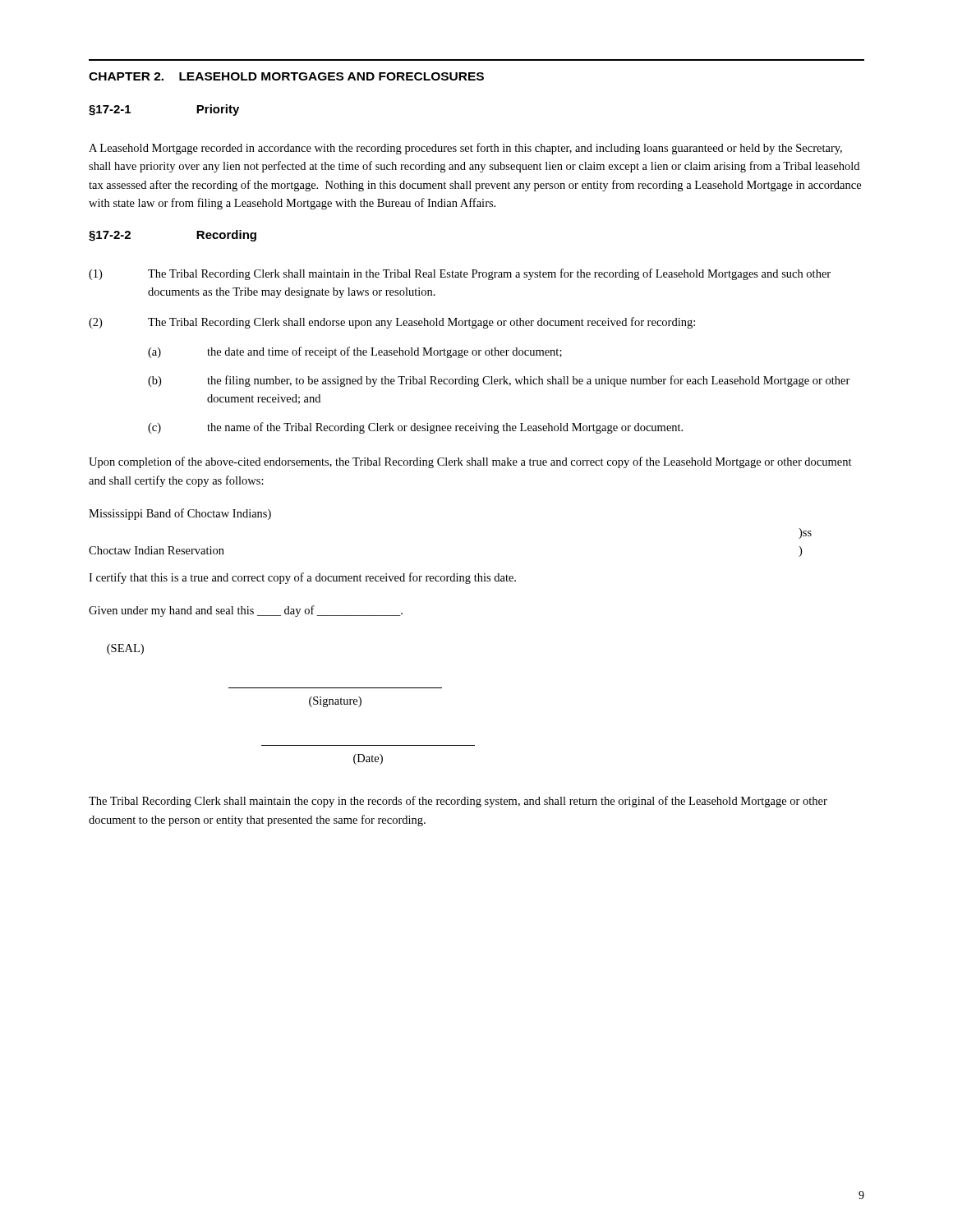Point to the text block starting "(c) the name of the Tribal Recording"
The image size is (953, 1232).
point(506,427)
